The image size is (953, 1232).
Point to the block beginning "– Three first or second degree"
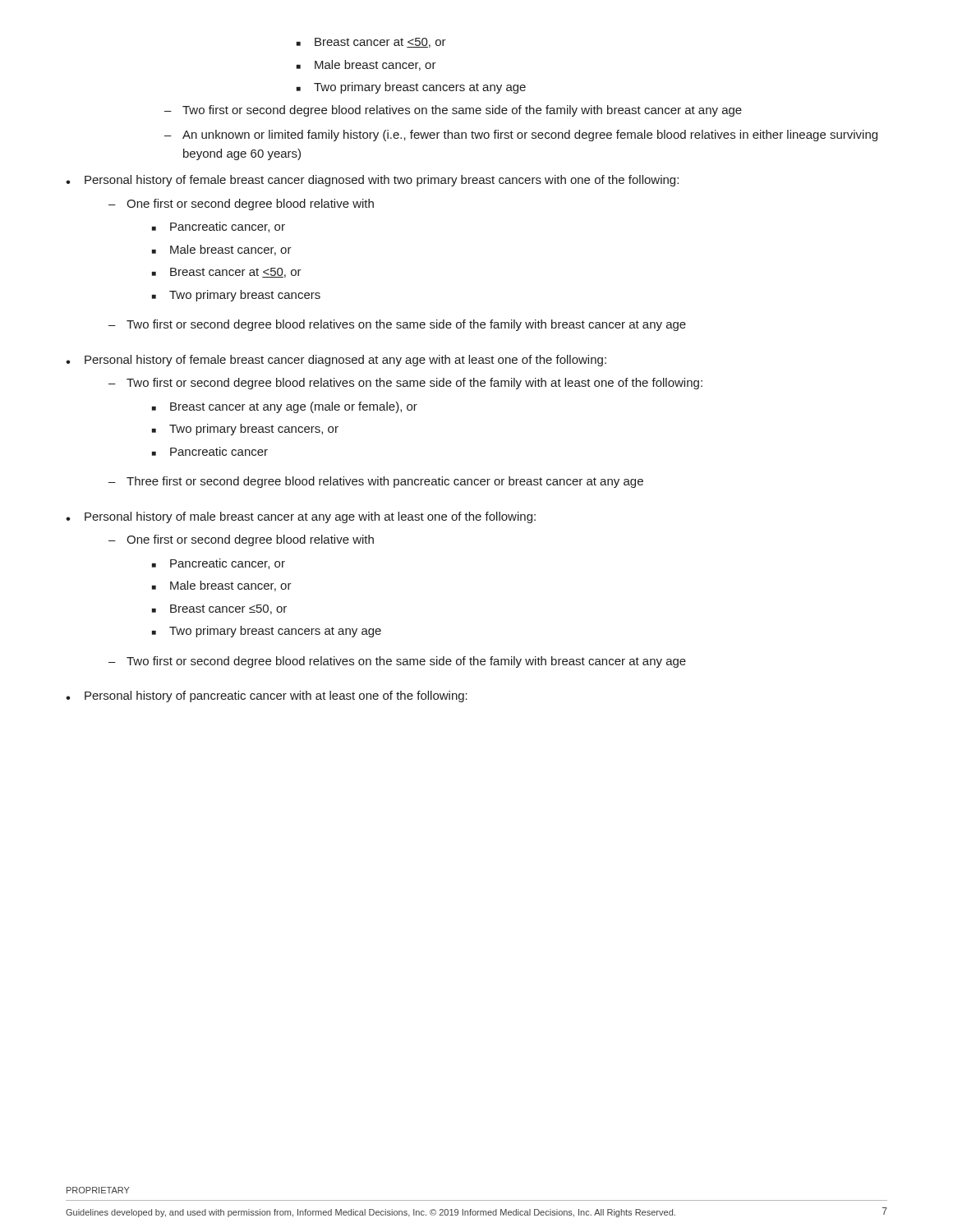[x=498, y=481]
